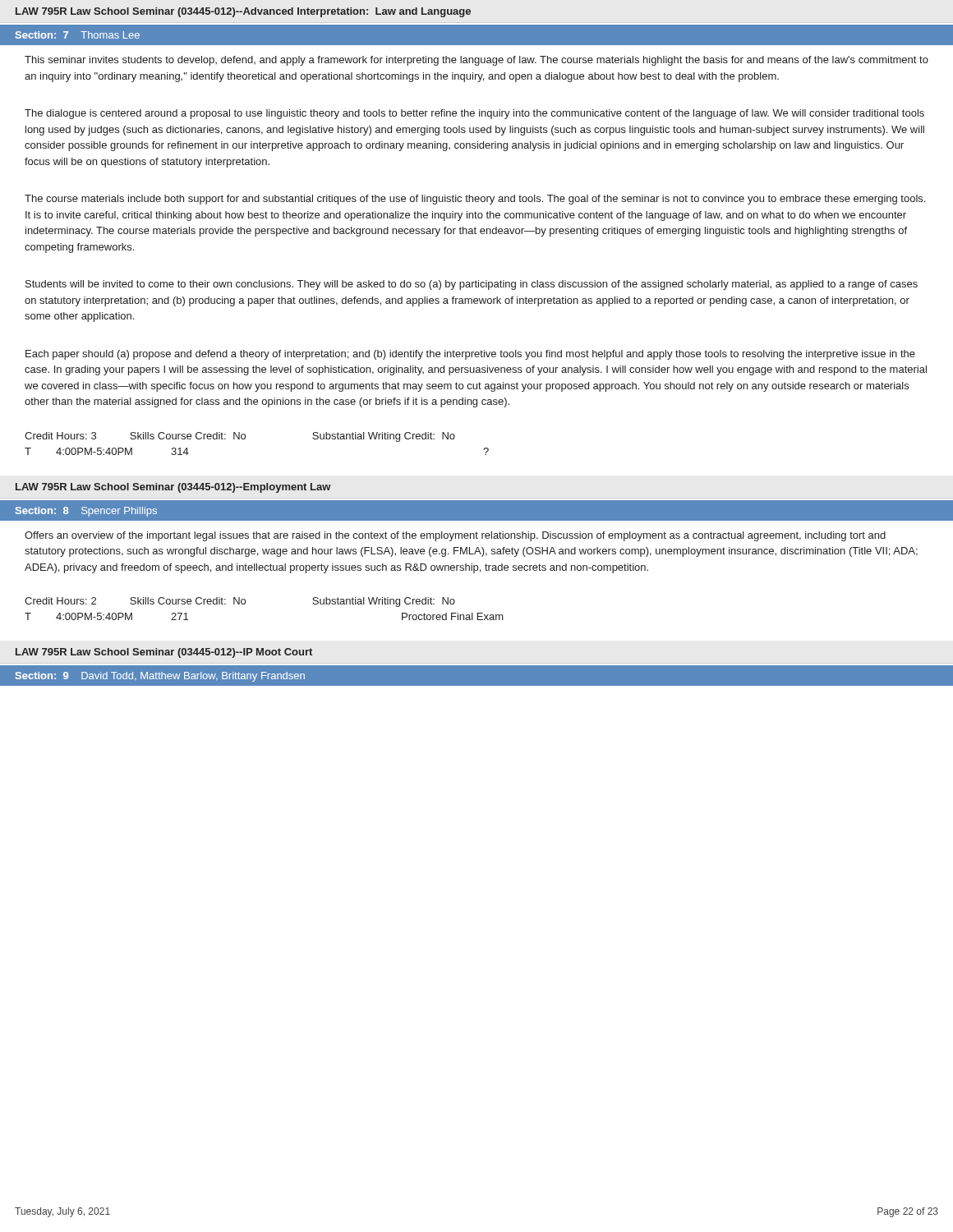Point to the block starting "Offers an overview of the important legal"

point(476,551)
